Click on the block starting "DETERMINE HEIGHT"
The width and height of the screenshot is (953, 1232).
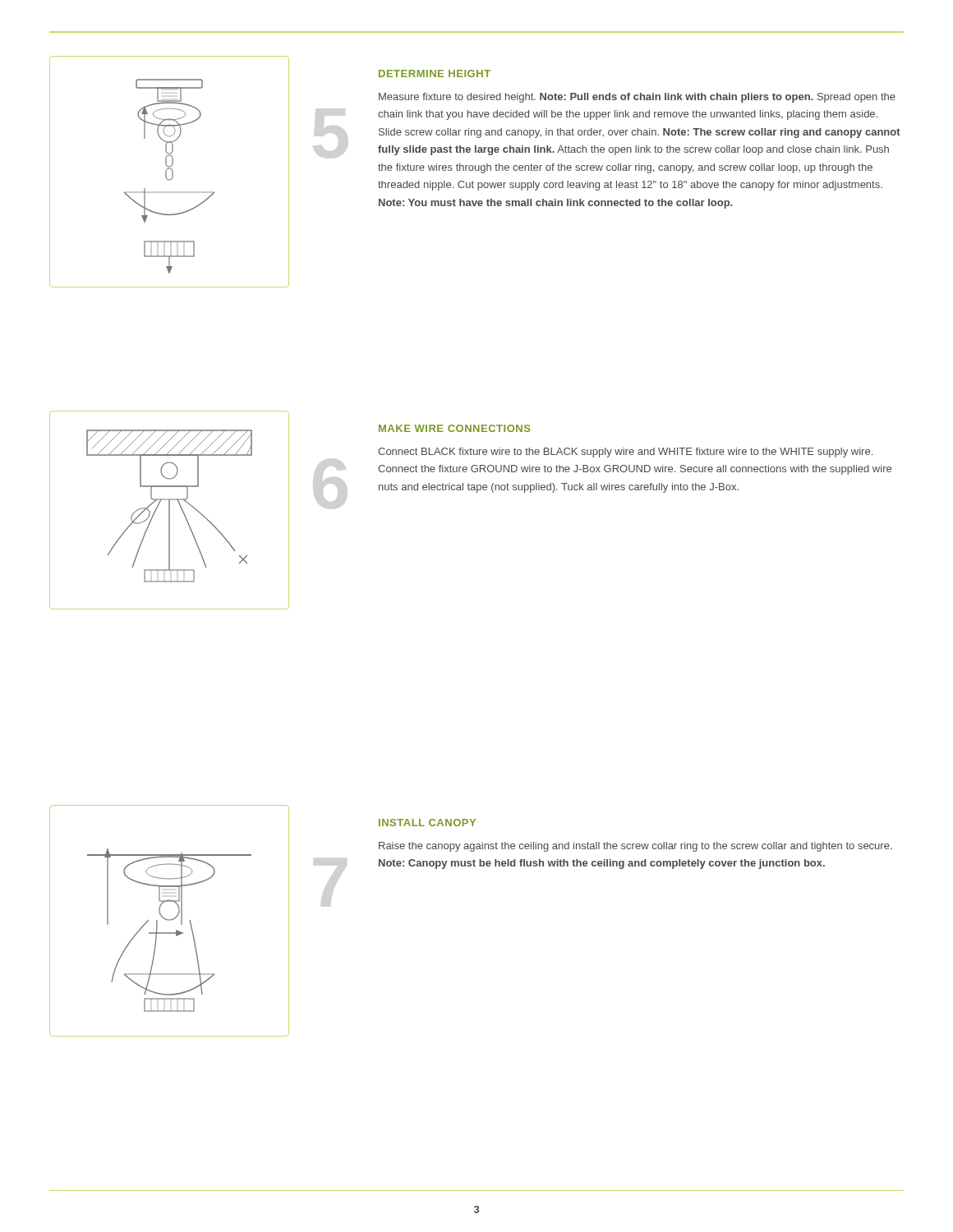tap(434, 74)
